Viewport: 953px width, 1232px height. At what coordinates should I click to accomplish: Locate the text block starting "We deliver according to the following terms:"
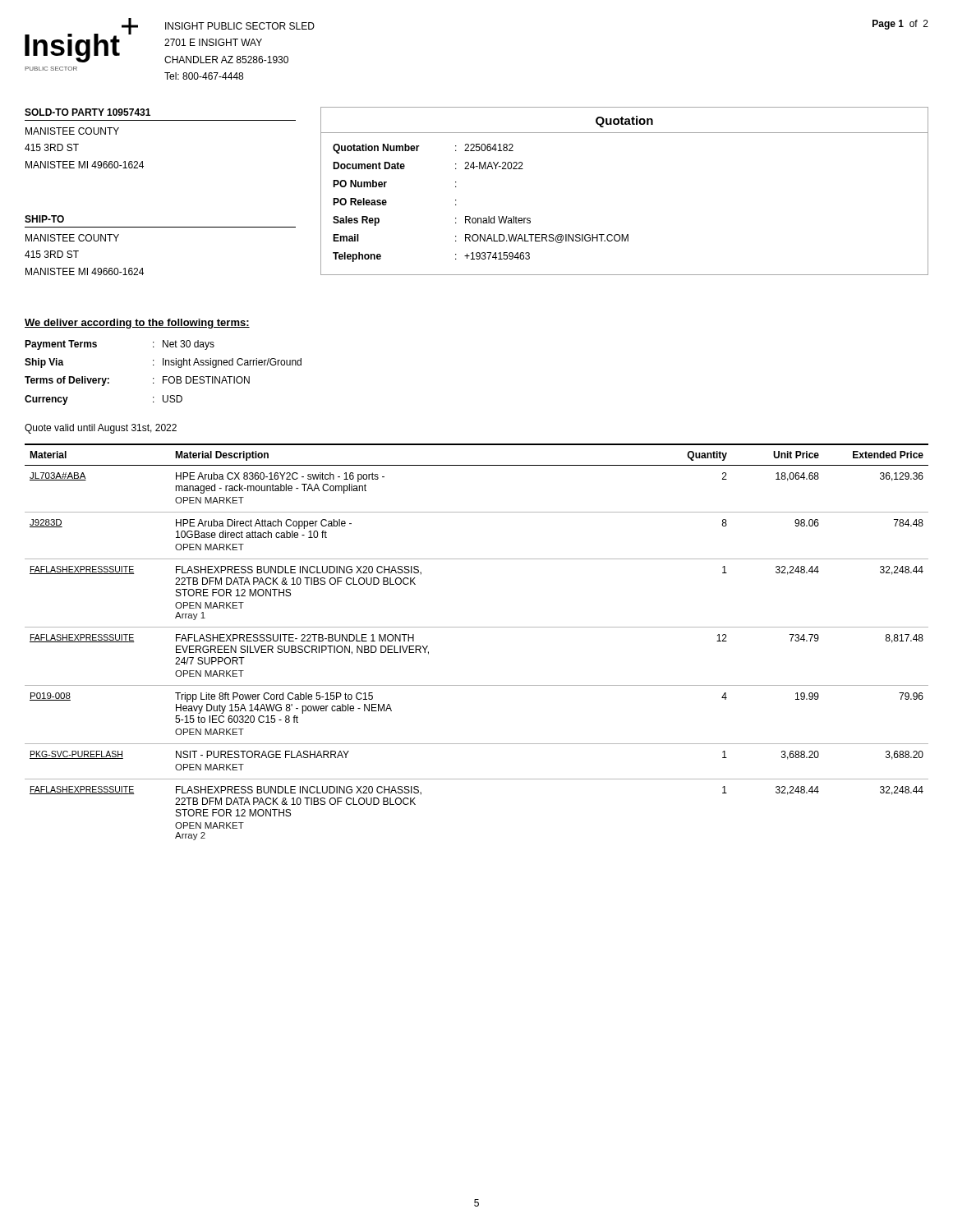coord(137,322)
